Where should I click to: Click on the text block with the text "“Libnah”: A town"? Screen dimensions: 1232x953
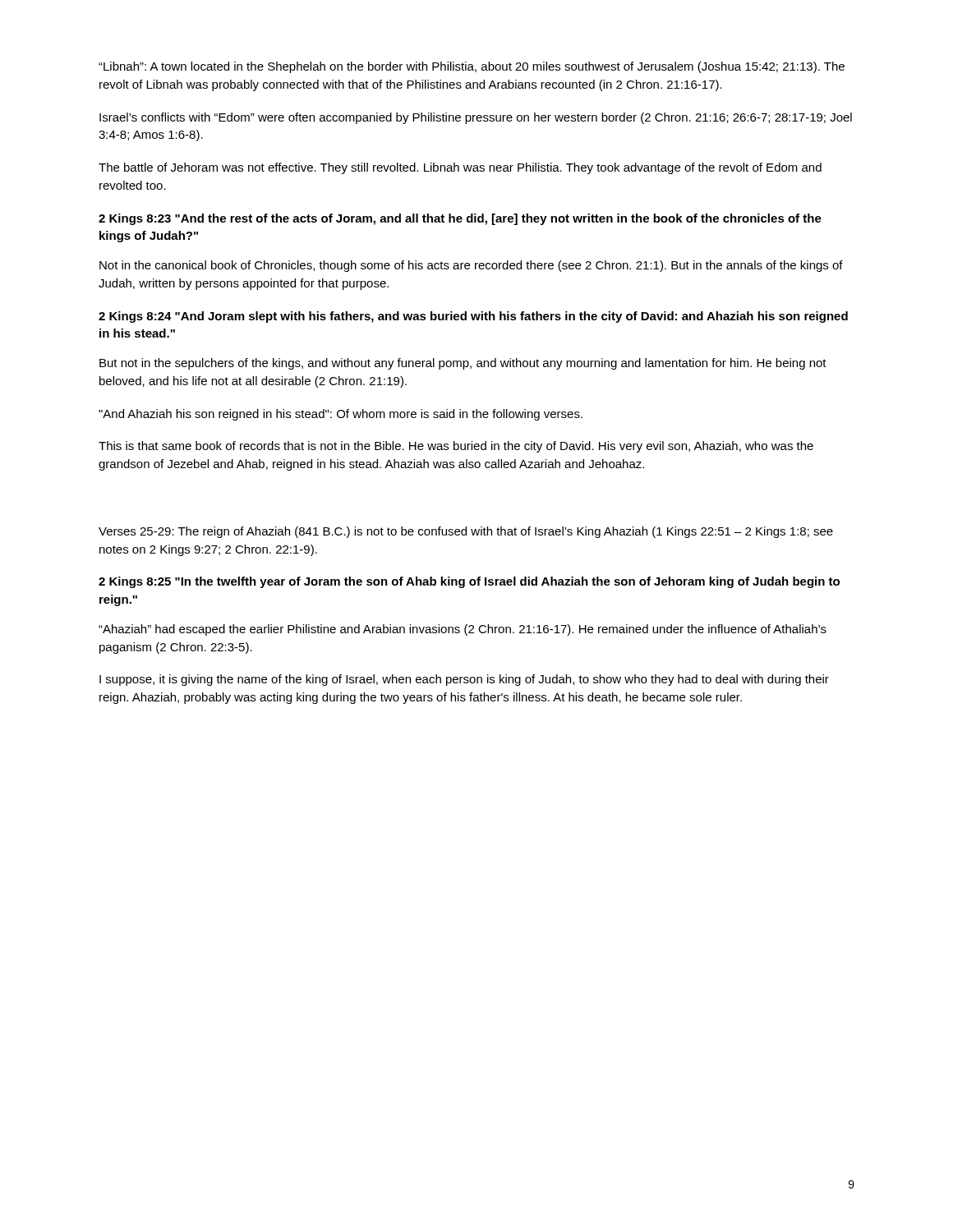472,75
